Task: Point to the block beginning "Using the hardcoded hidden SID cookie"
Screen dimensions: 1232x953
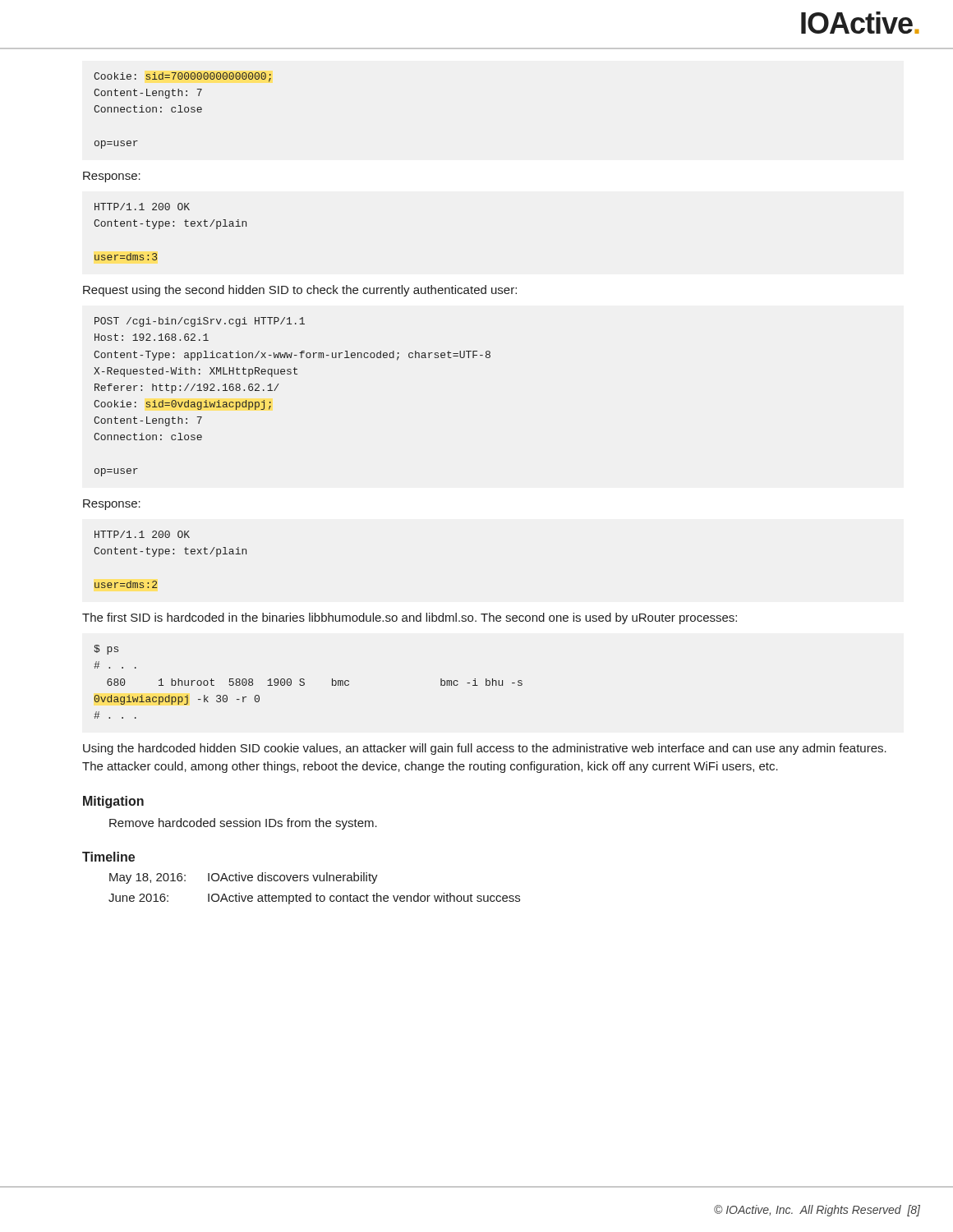Action: coord(493,758)
